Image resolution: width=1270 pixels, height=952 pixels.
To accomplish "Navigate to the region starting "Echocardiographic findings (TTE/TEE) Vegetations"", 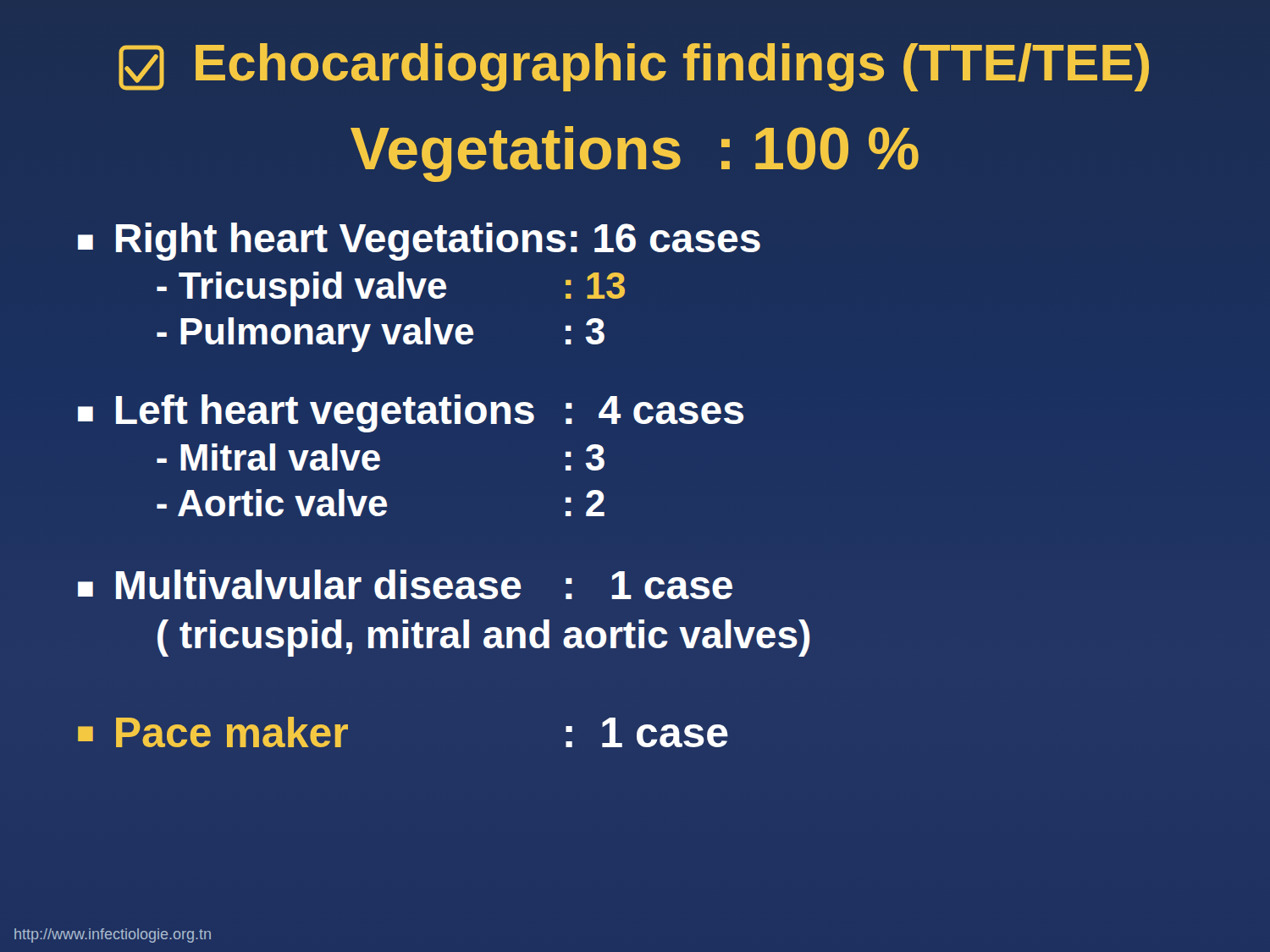I will pyautogui.click(x=635, y=108).
